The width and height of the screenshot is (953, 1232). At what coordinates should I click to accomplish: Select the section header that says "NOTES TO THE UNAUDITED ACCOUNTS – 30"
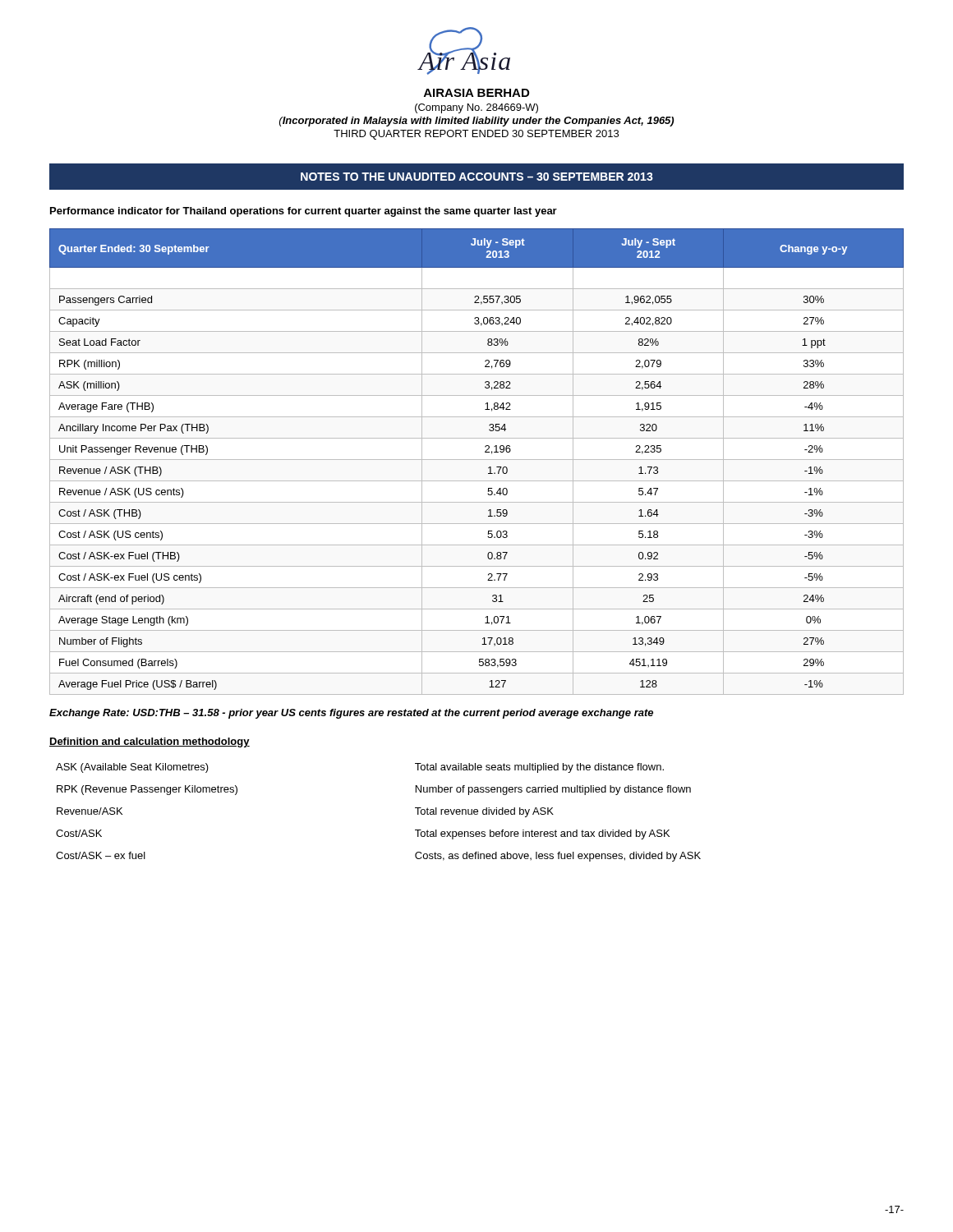476,177
